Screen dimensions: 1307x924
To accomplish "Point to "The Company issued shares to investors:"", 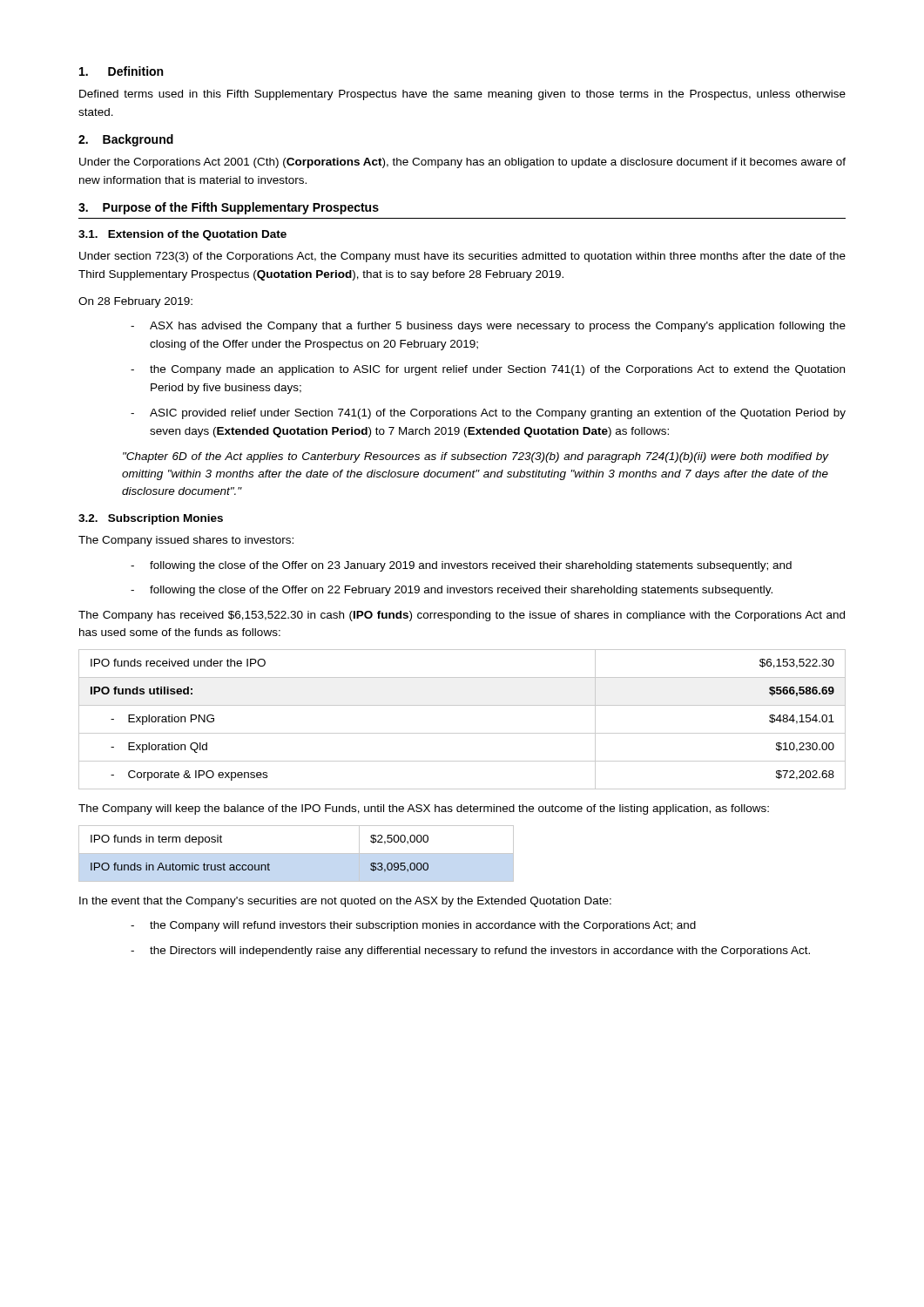I will click(x=187, y=540).
